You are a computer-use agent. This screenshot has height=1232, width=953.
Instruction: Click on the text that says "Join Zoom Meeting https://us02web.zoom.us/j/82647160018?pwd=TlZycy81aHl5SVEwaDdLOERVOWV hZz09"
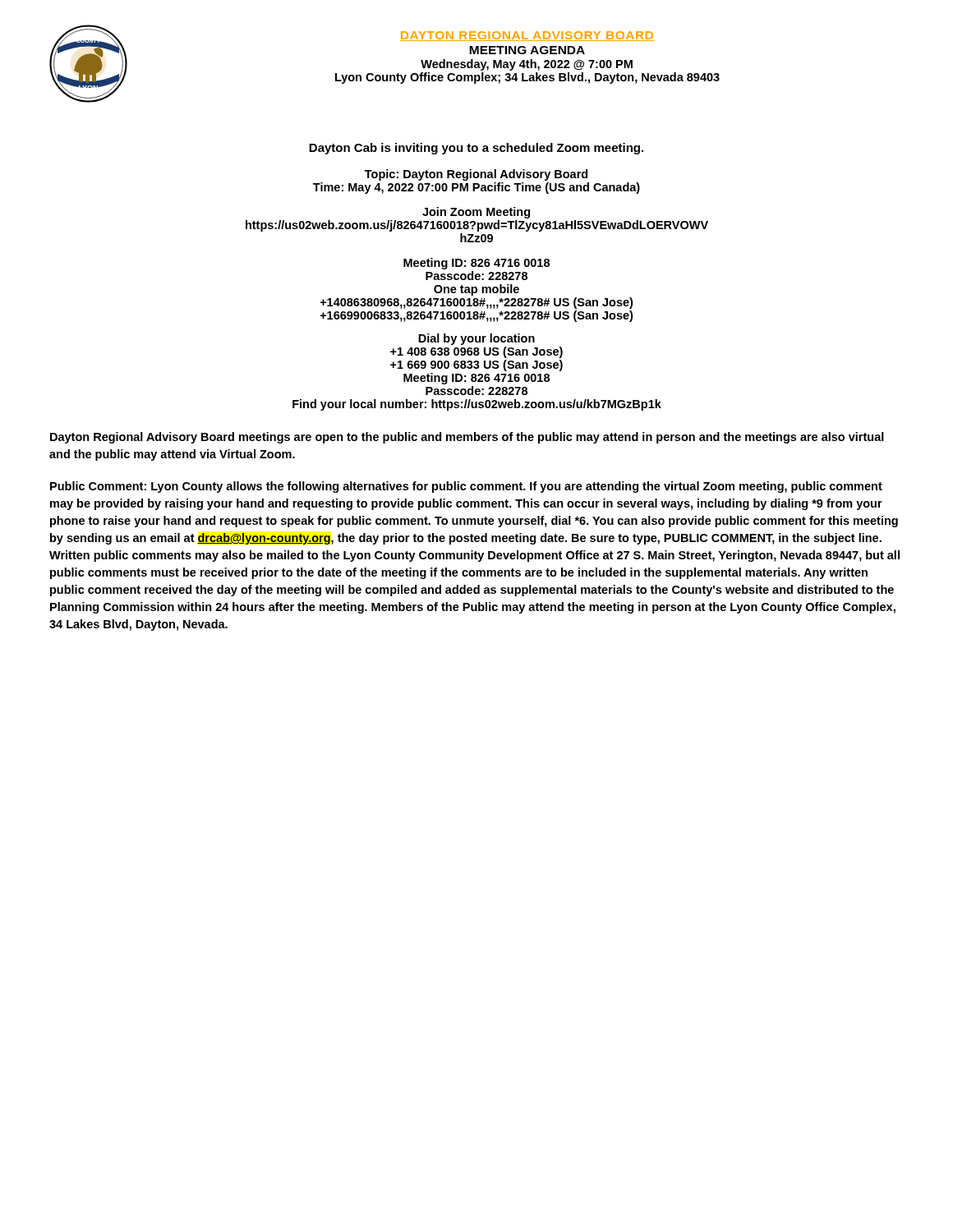tap(476, 225)
